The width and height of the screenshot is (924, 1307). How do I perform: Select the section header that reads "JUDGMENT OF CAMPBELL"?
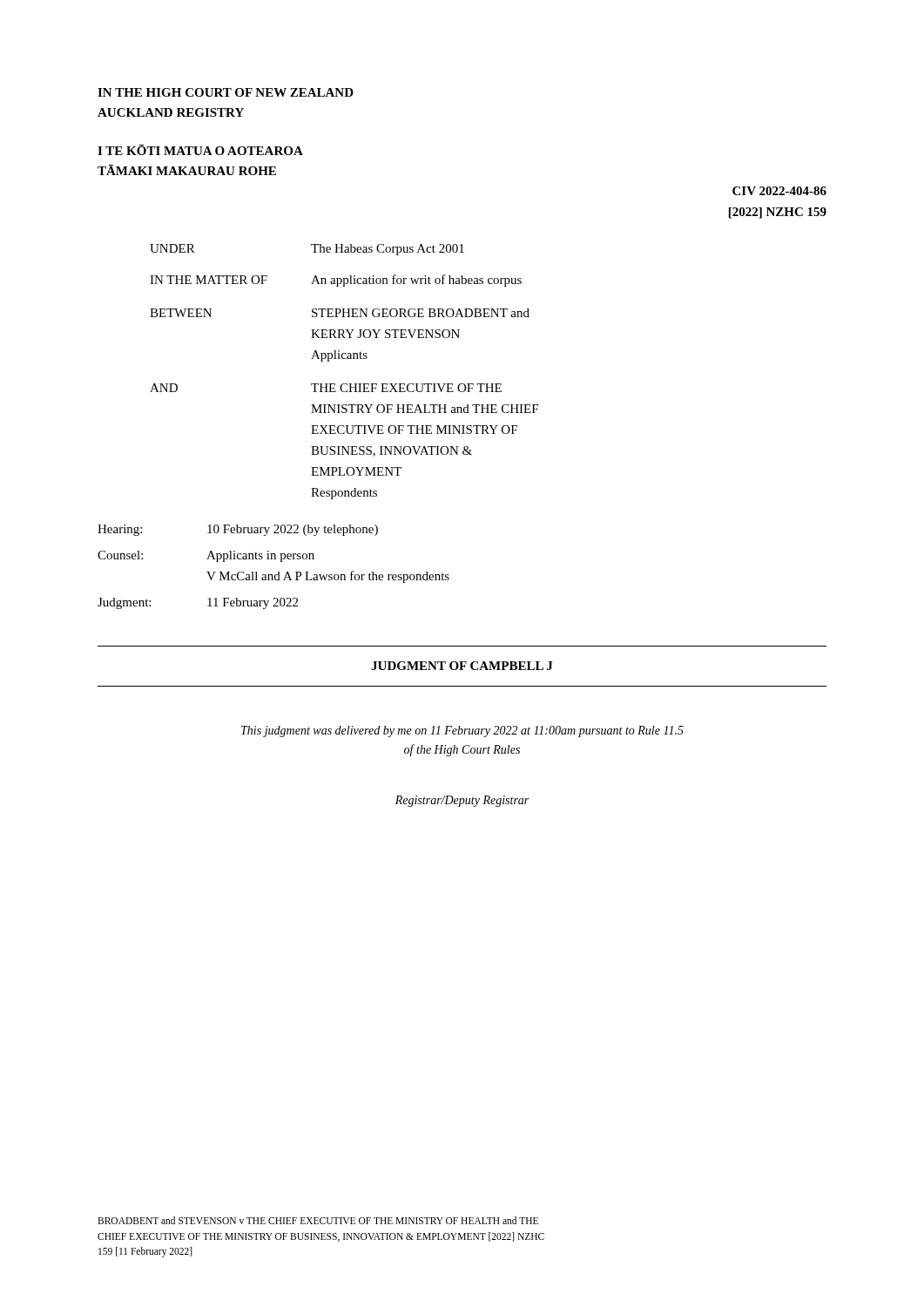pos(462,666)
